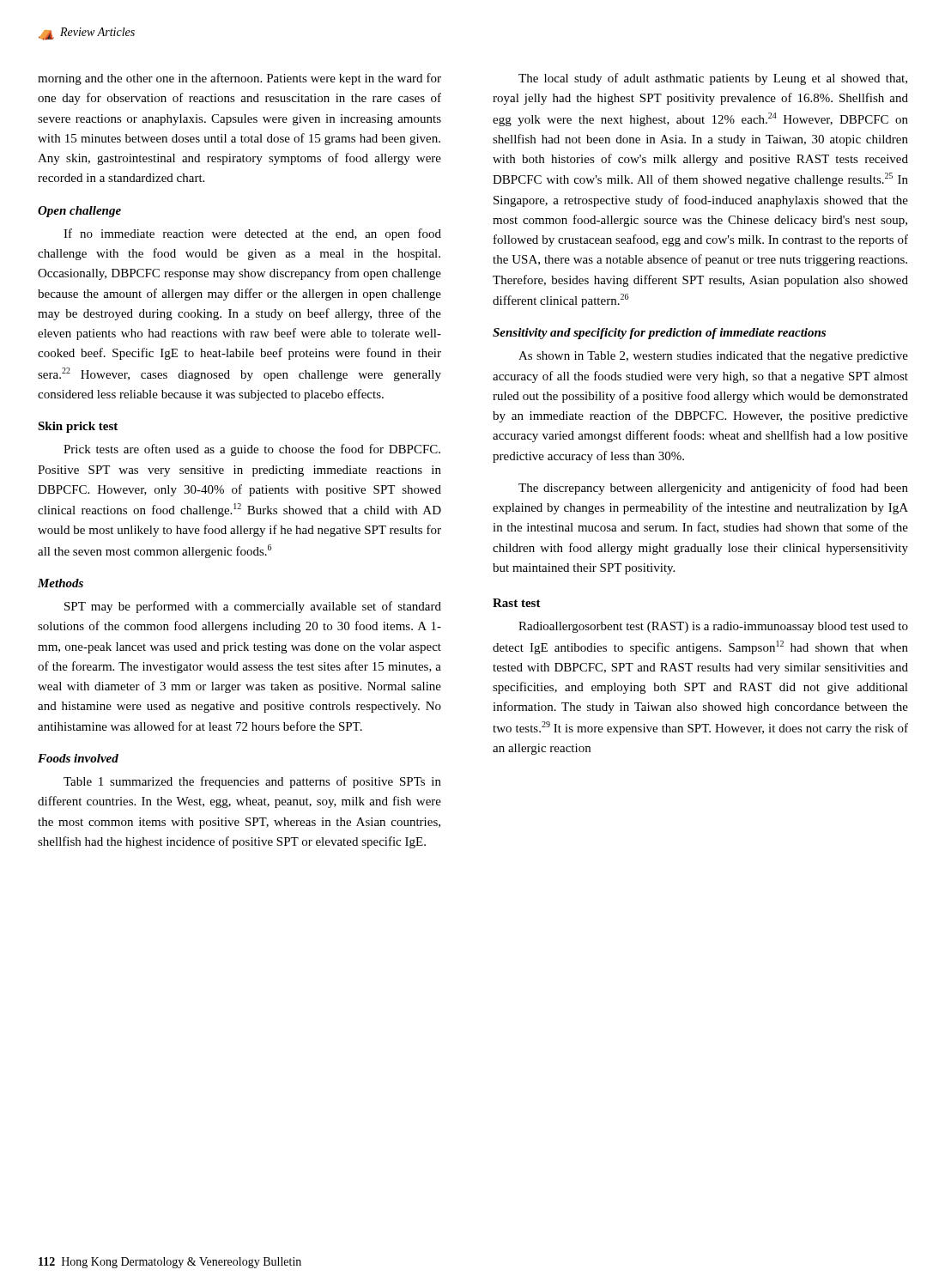Find the block on this page that starts "Radioallergosorbent test (RAST) is a"
Screen dimensions: 1288x945
click(x=700, y=687)
